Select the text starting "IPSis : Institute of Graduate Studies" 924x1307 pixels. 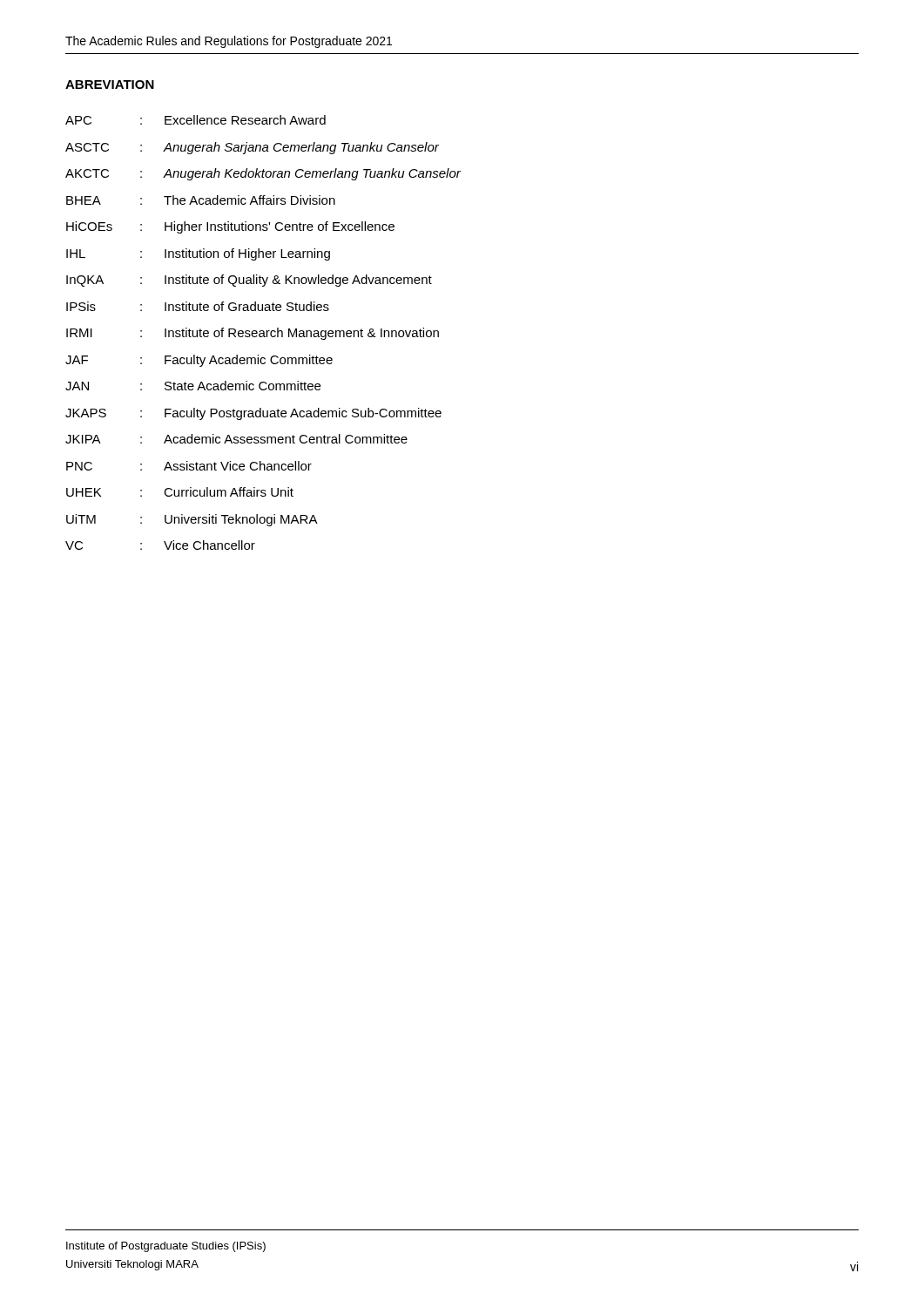pos(198,306)
